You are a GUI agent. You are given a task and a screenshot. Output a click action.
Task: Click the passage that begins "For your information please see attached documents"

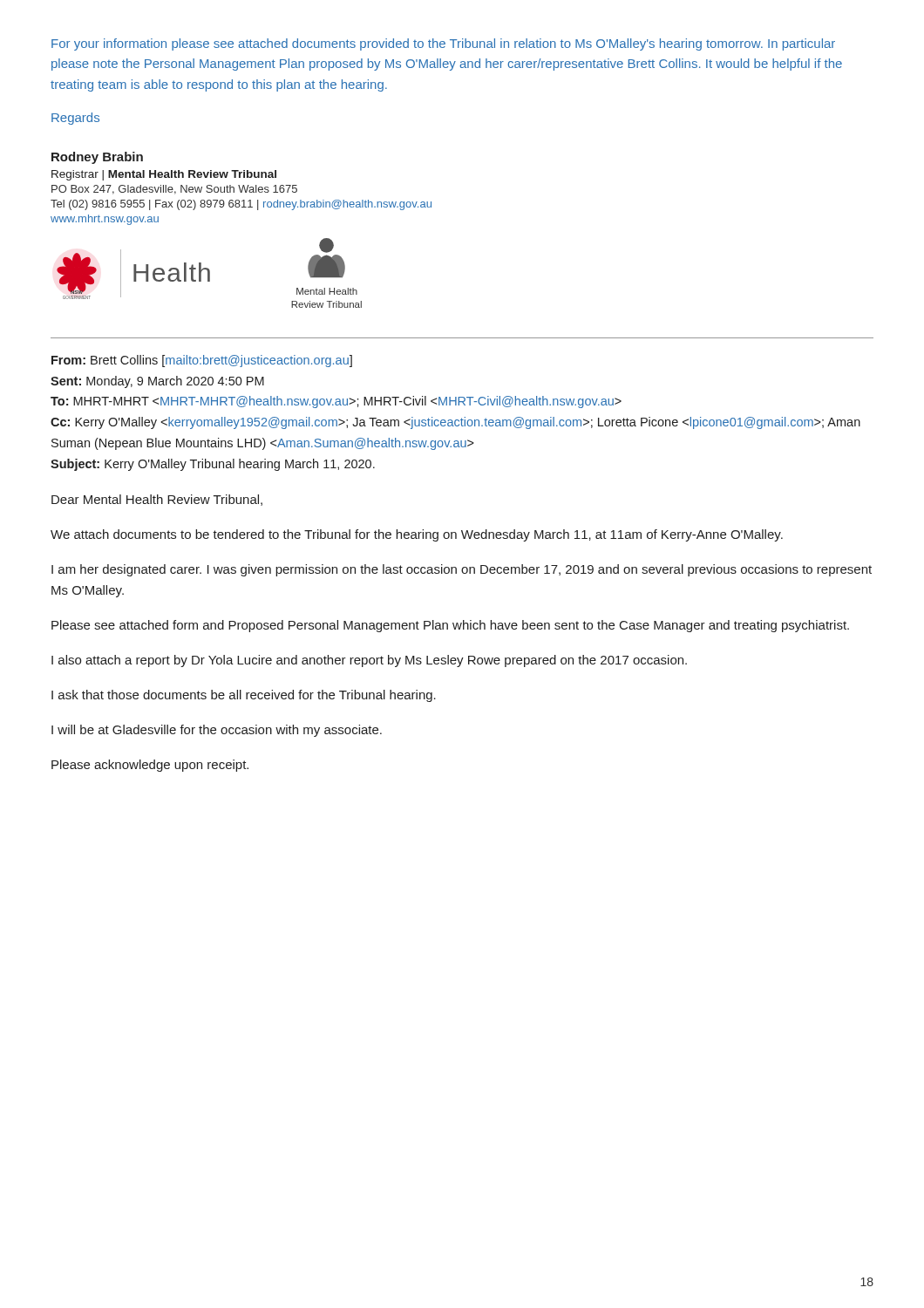pyautogui.click(x=446, y=63)
